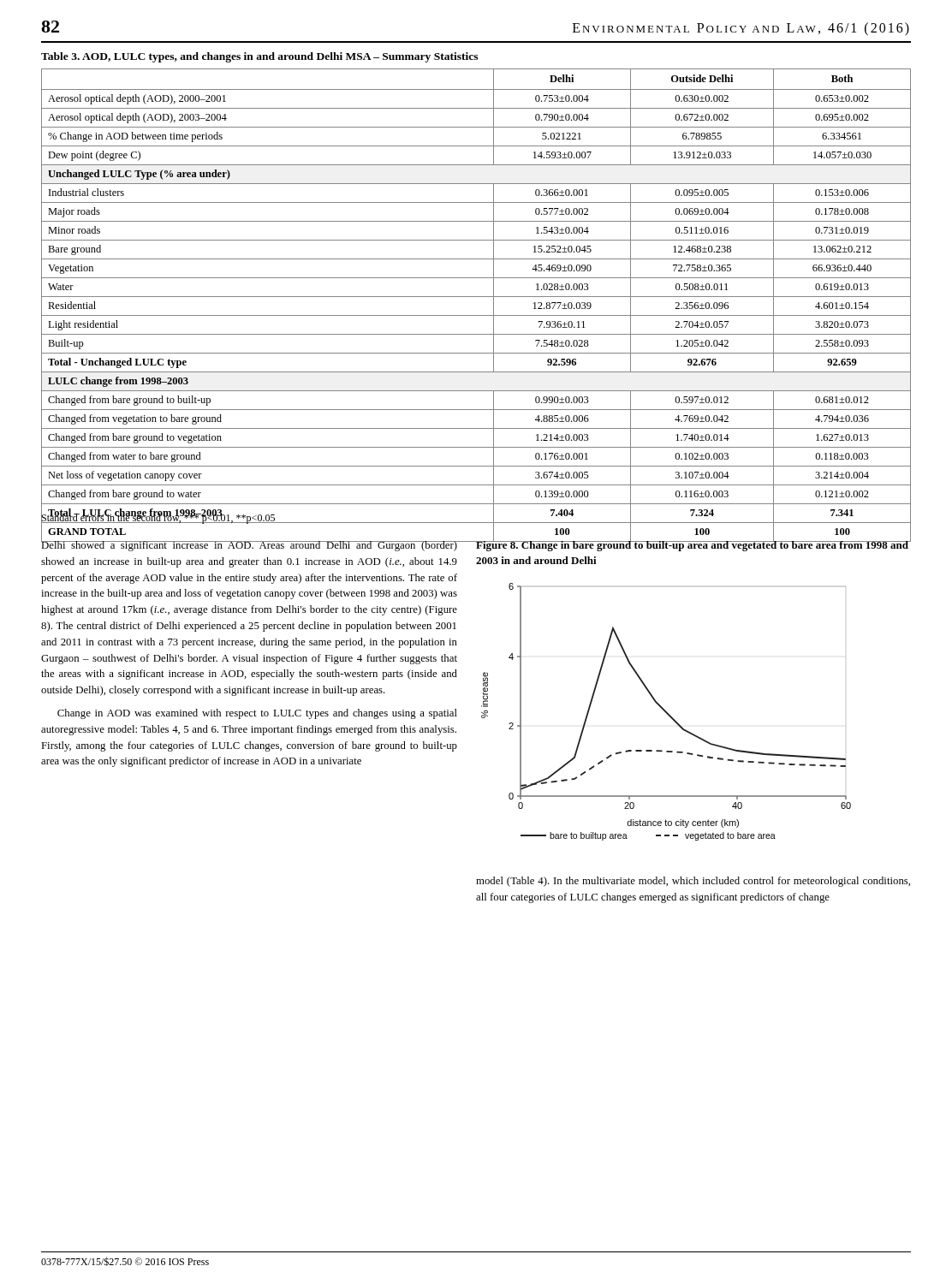The width and height of the screenshot is (952, 1284).
Task: Click the line chart
Action: (693, 715)
